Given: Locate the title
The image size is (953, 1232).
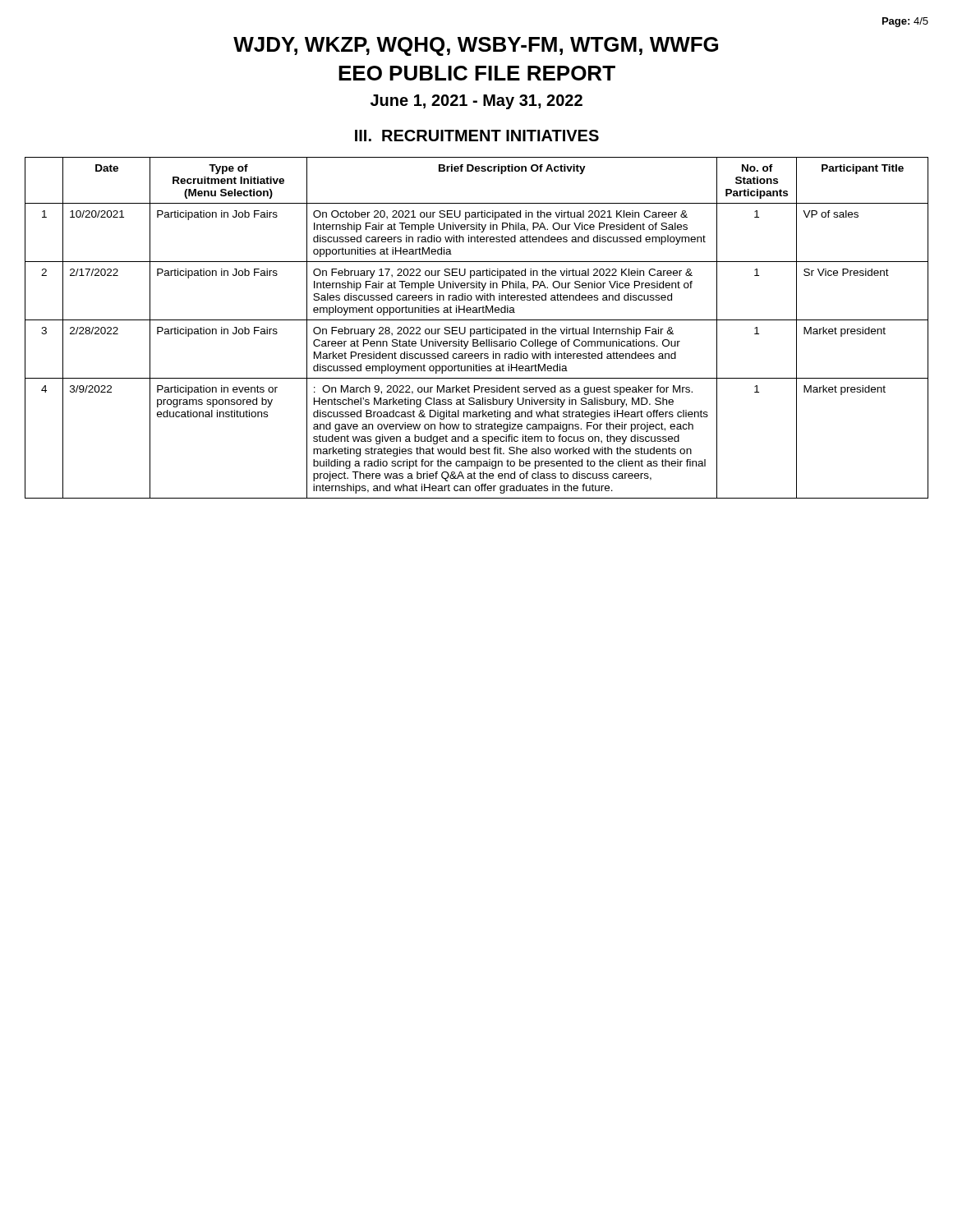Looking at the screenshot, I should click(x=476, y=71).
